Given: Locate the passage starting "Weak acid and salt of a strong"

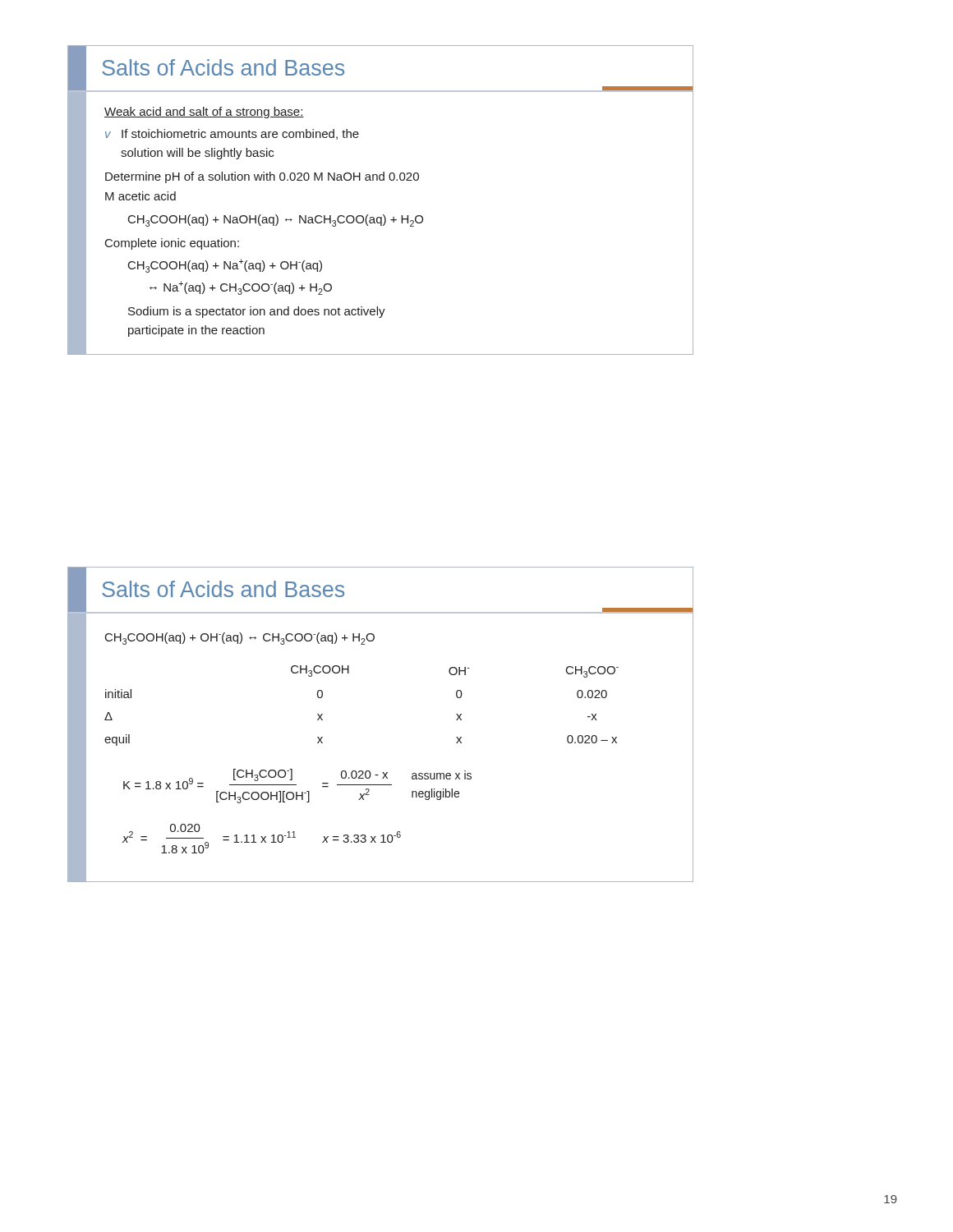Looking at the screenshot, I should point(204,113).
